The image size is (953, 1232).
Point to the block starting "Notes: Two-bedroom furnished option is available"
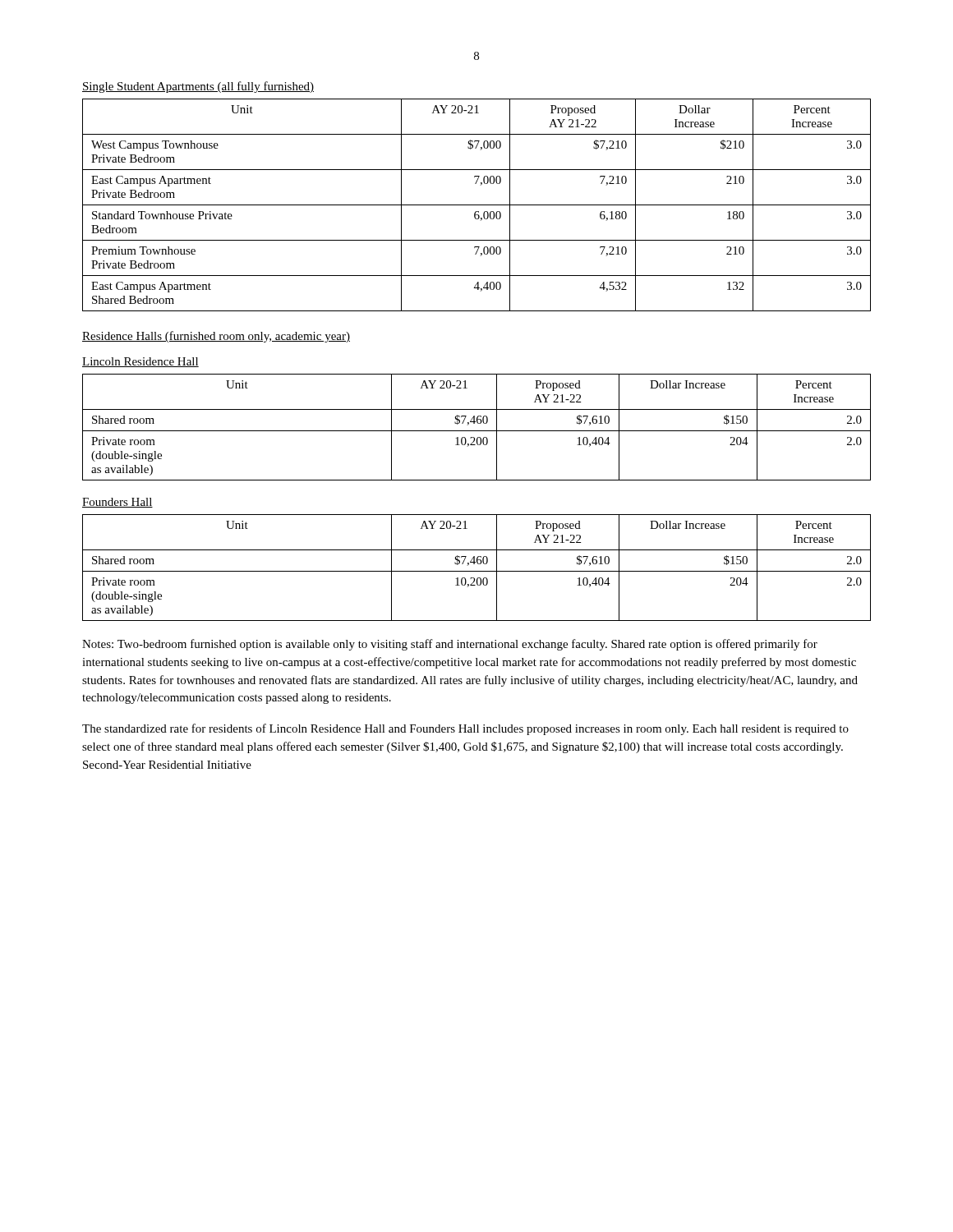pos(470,671)
